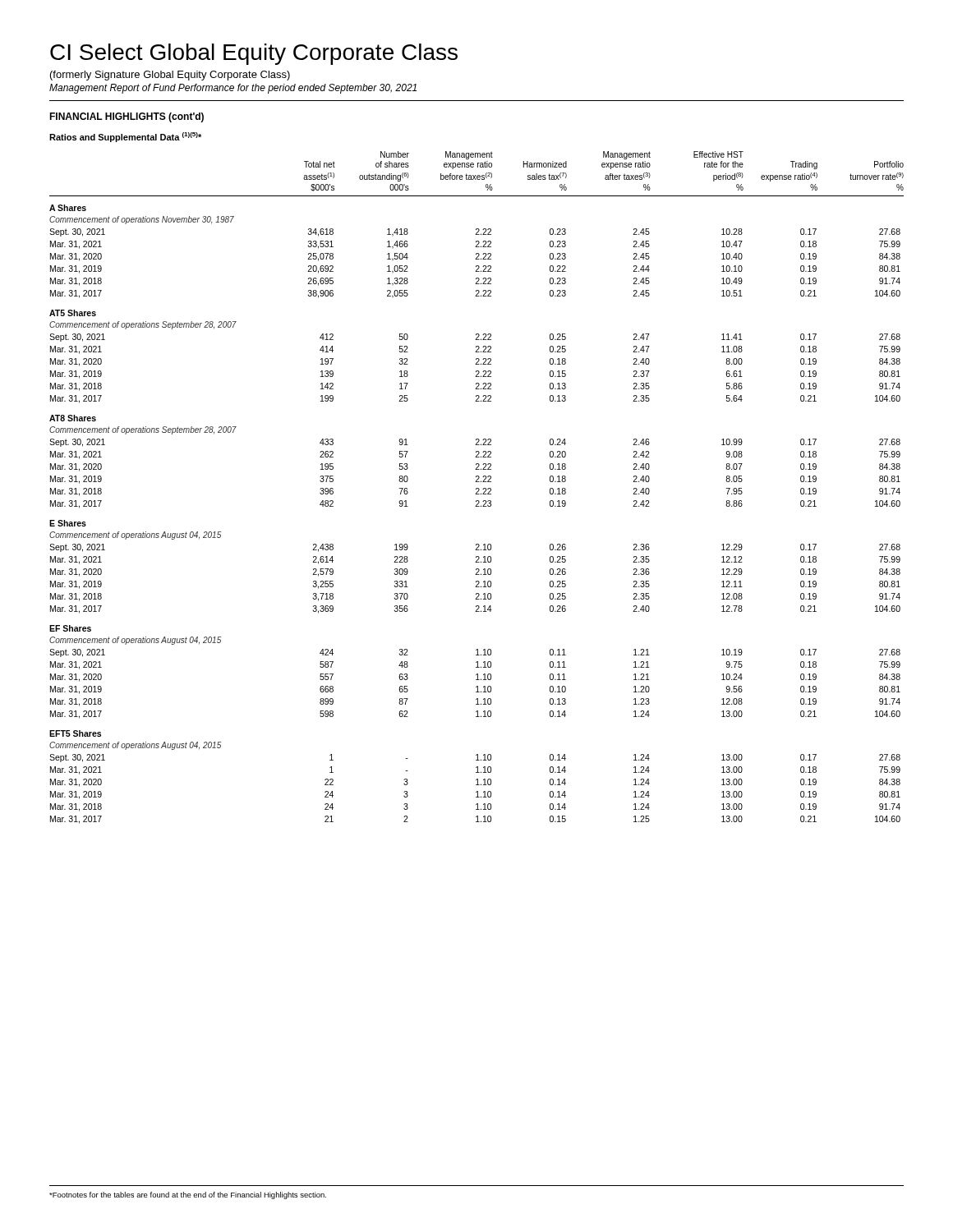Click on the table containing "Mar. 31, 2020"
Viewport: 953px width, 1232px height.
point(476,487)
